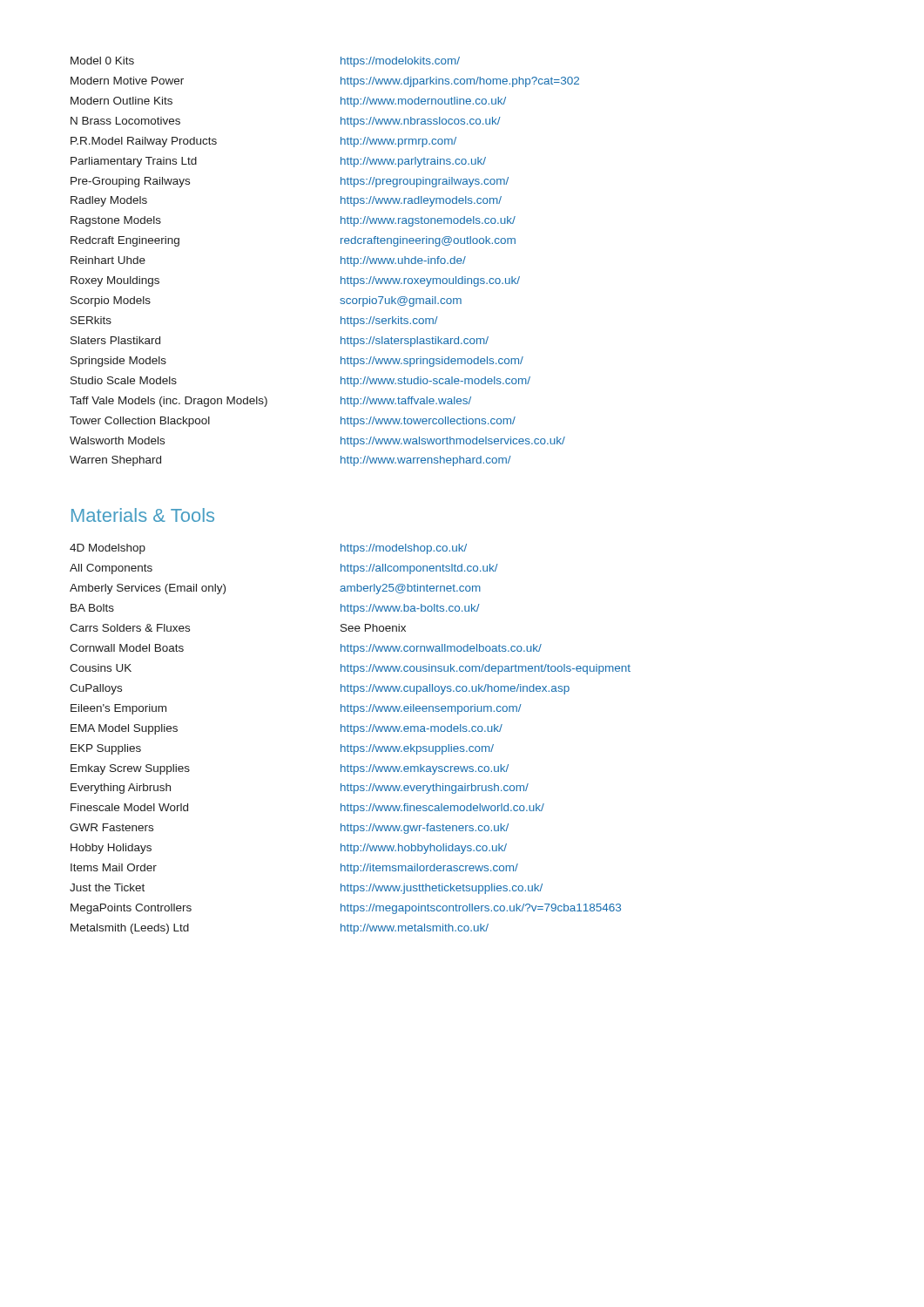This screenshot has height=1307, width=924.
Task: Navigate to the text starting "EMA Model Supplies https://www.ema-models.co.uk/"
Action: (x=462, y=729)
